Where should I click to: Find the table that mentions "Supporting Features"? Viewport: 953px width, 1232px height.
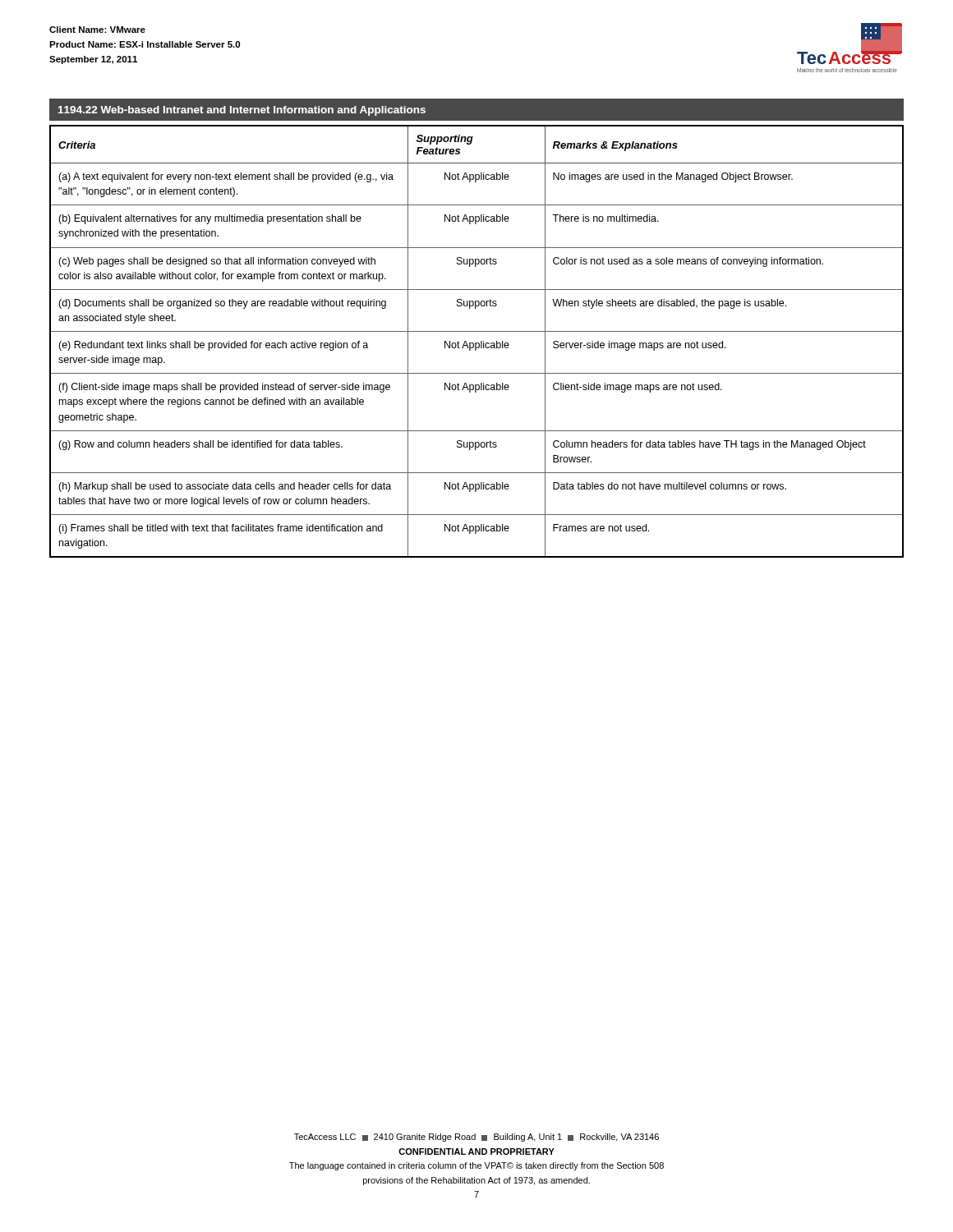[x=476, y=341]
